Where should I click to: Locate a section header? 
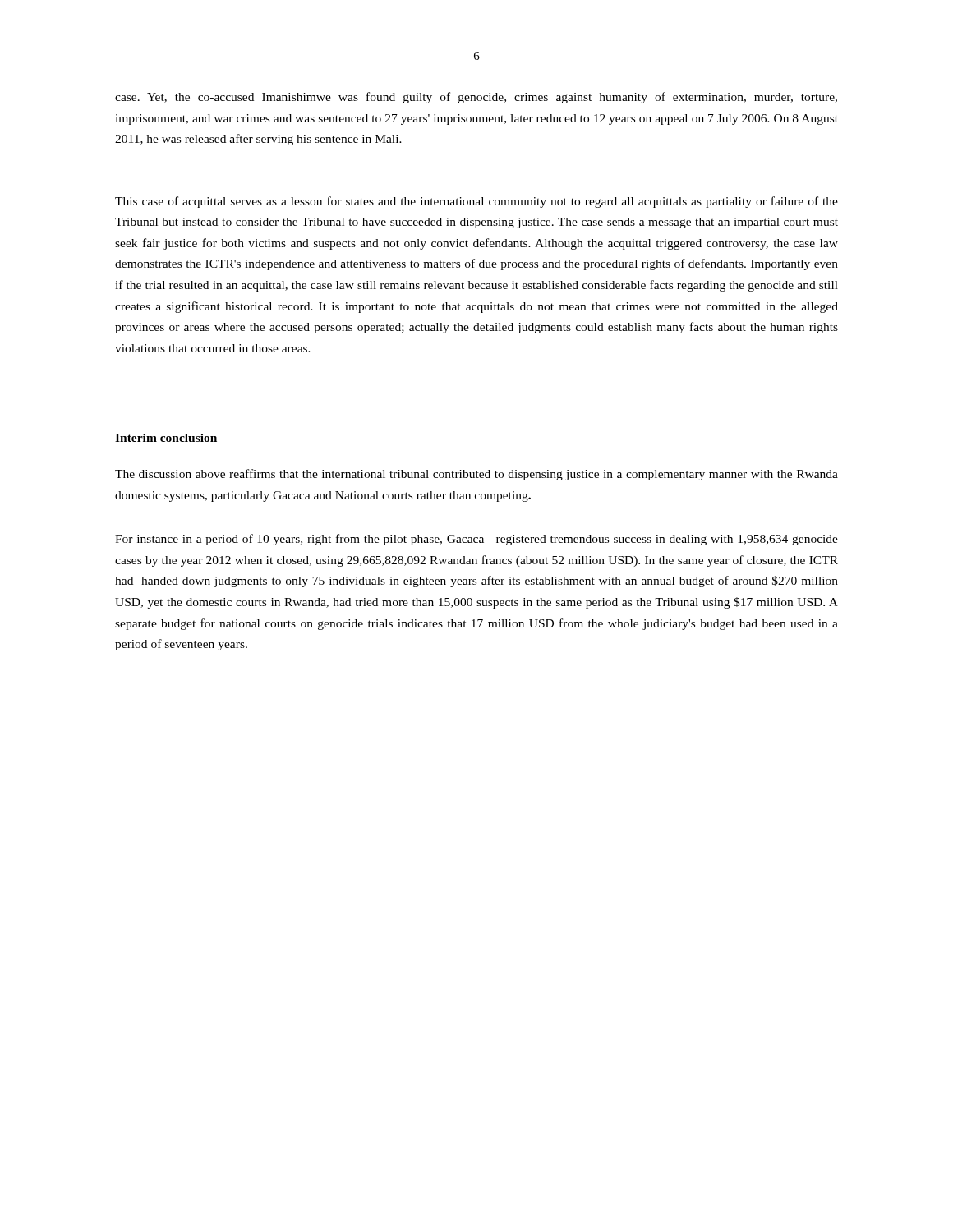point(166,438)
